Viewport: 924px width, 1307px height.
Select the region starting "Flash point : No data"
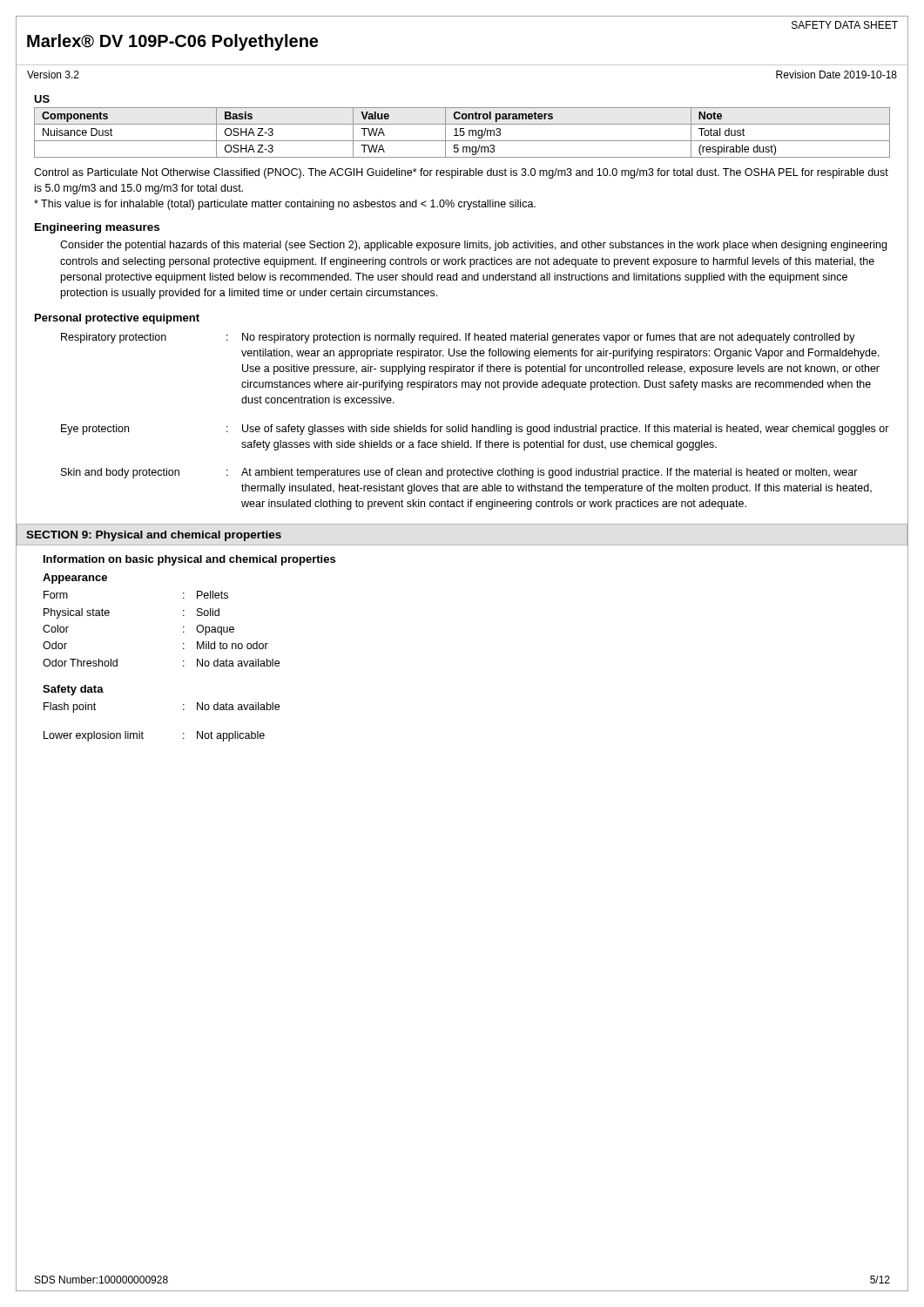click(x=65, y=707)
